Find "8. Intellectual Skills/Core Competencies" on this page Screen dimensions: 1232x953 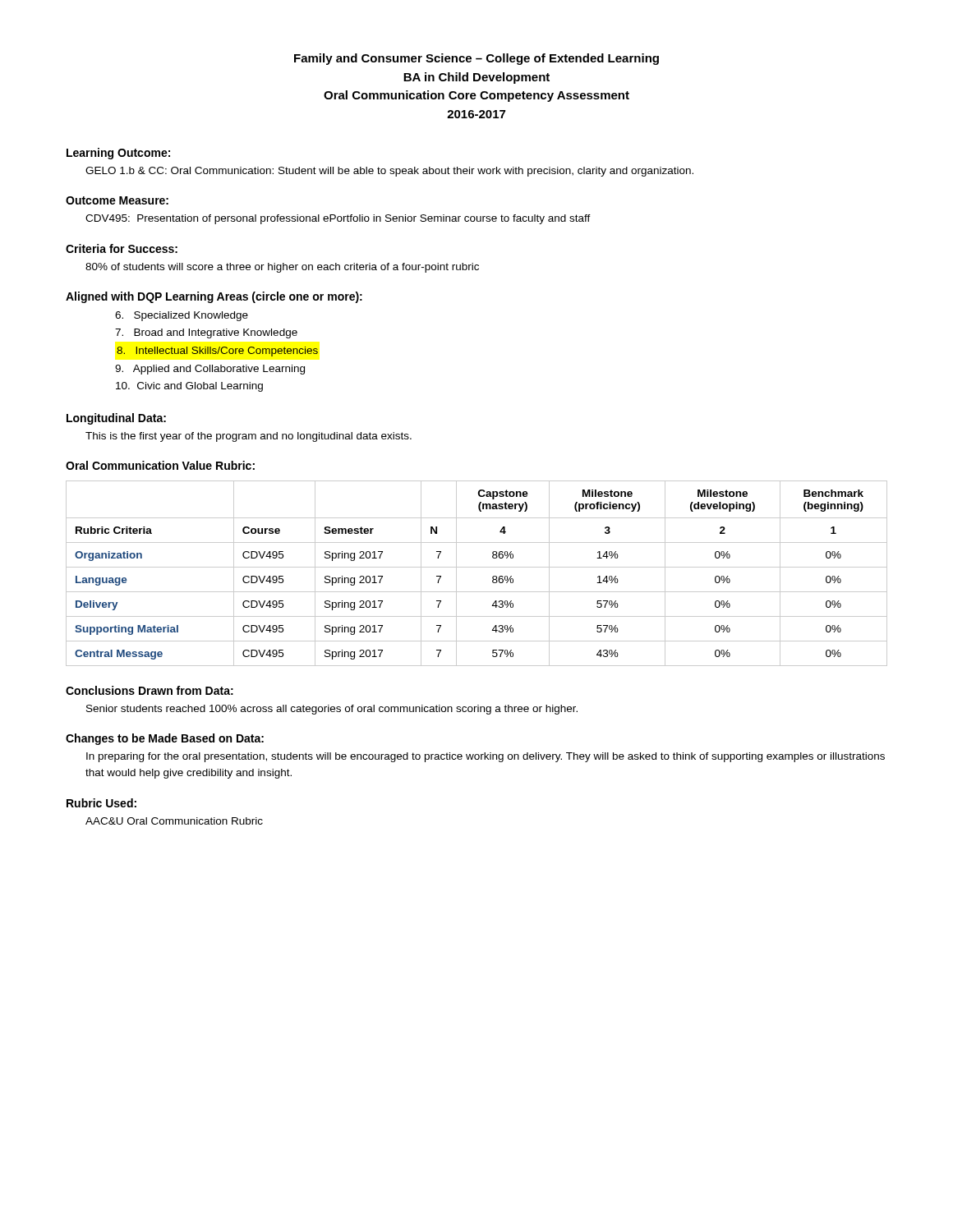pos(217,350)
